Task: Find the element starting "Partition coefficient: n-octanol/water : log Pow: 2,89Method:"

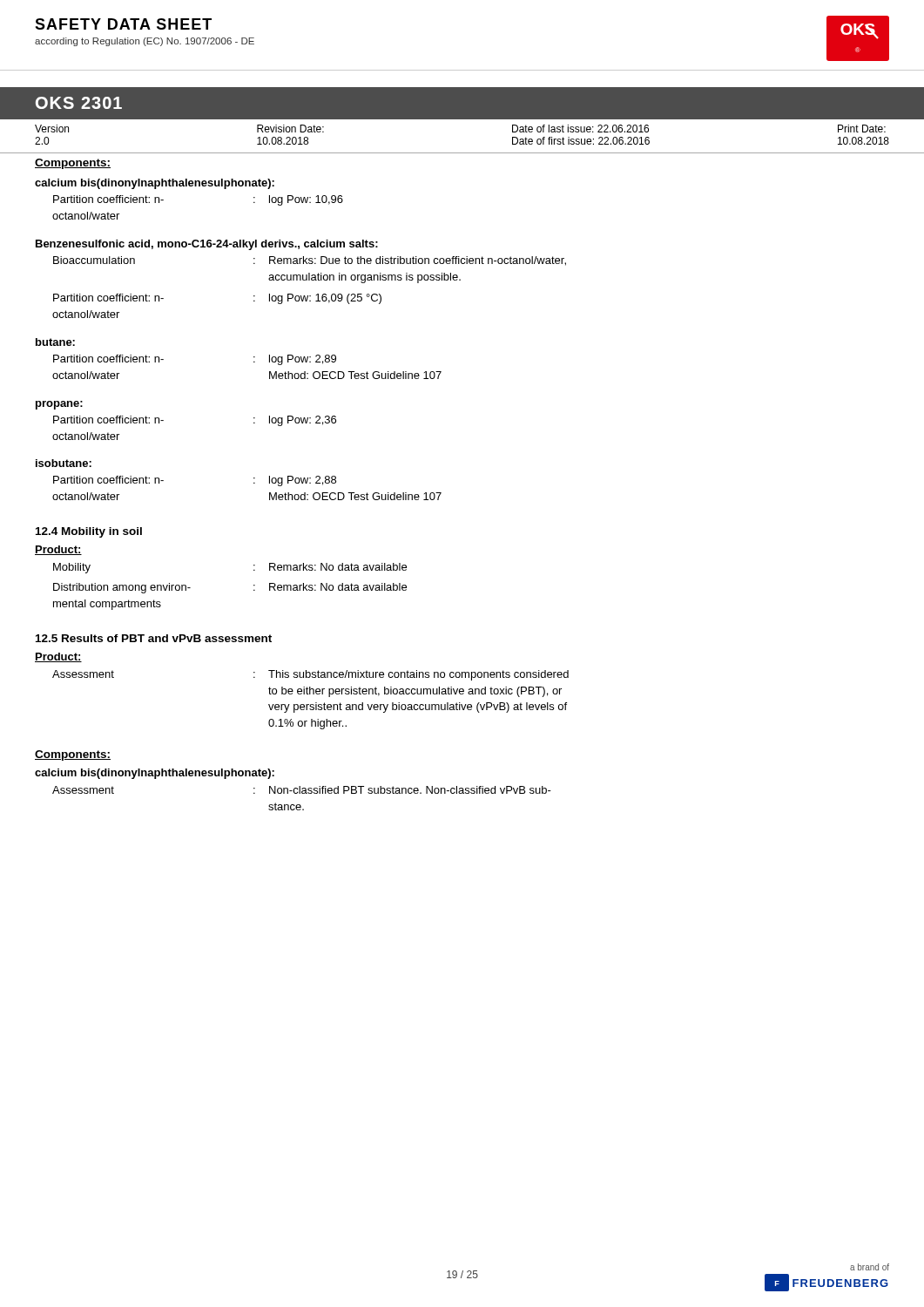Action: [x=114, y=359]
